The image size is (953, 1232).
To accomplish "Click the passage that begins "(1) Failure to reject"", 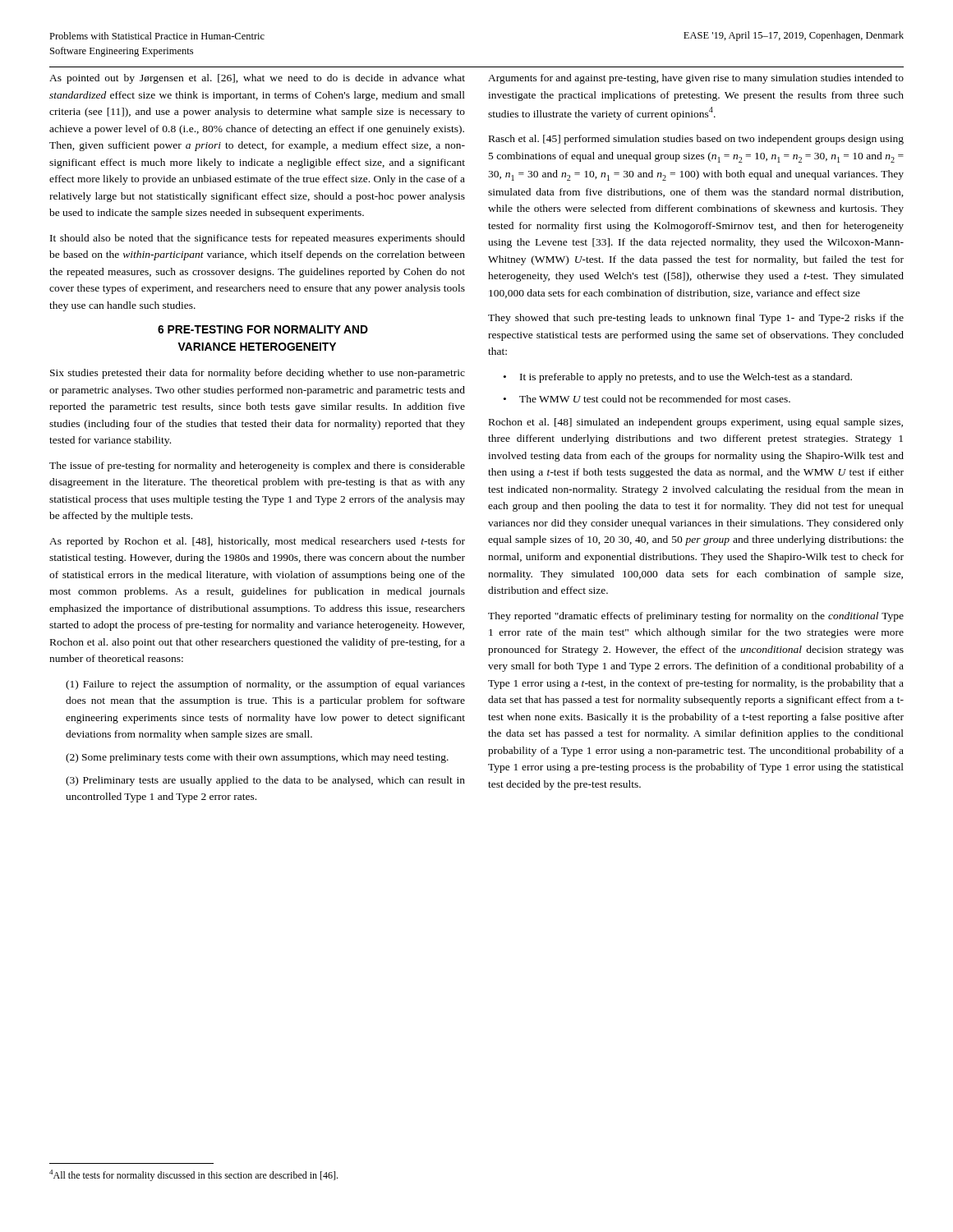I will tap(257, 710).
